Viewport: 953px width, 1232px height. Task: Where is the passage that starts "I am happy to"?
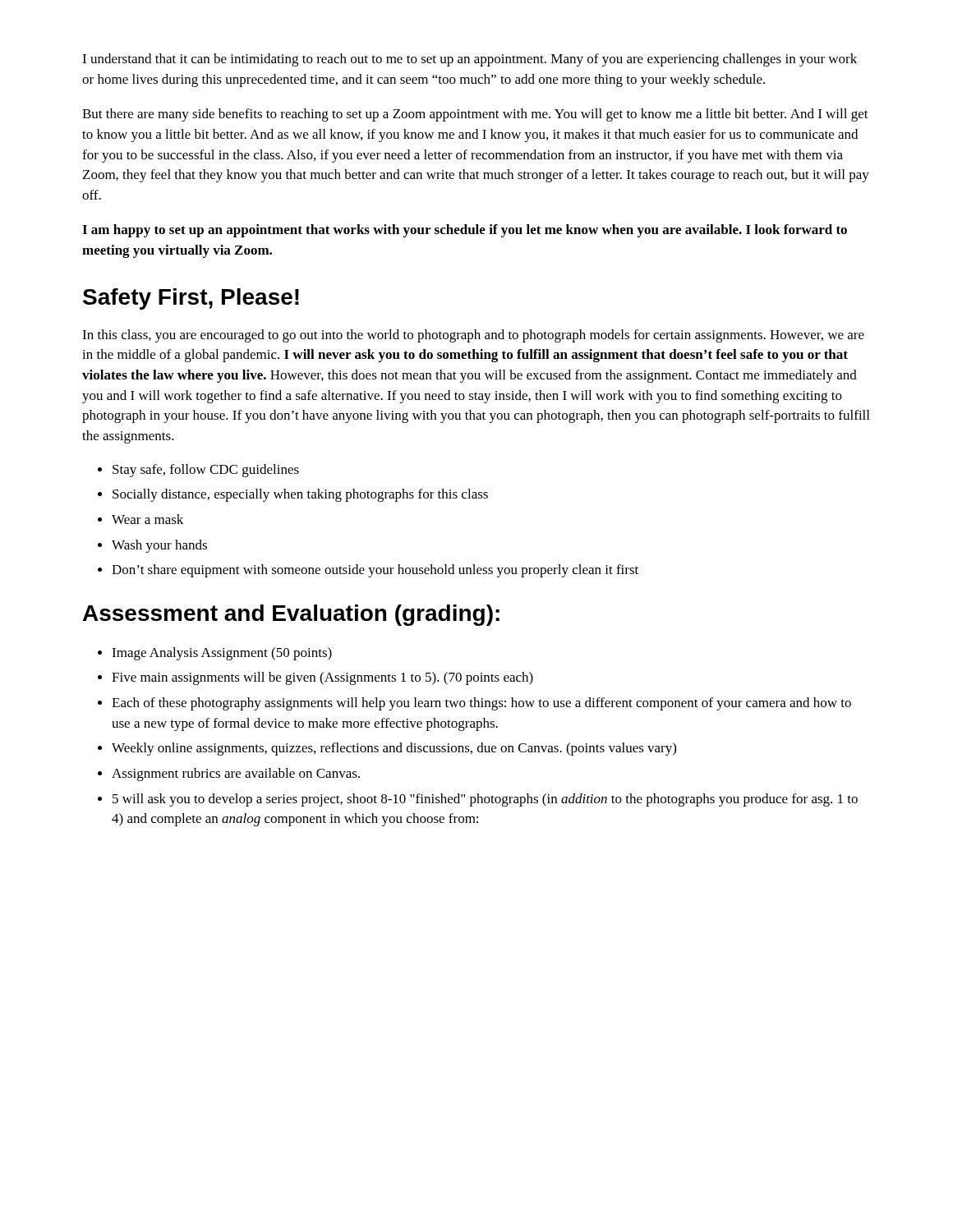click(465, 240)
